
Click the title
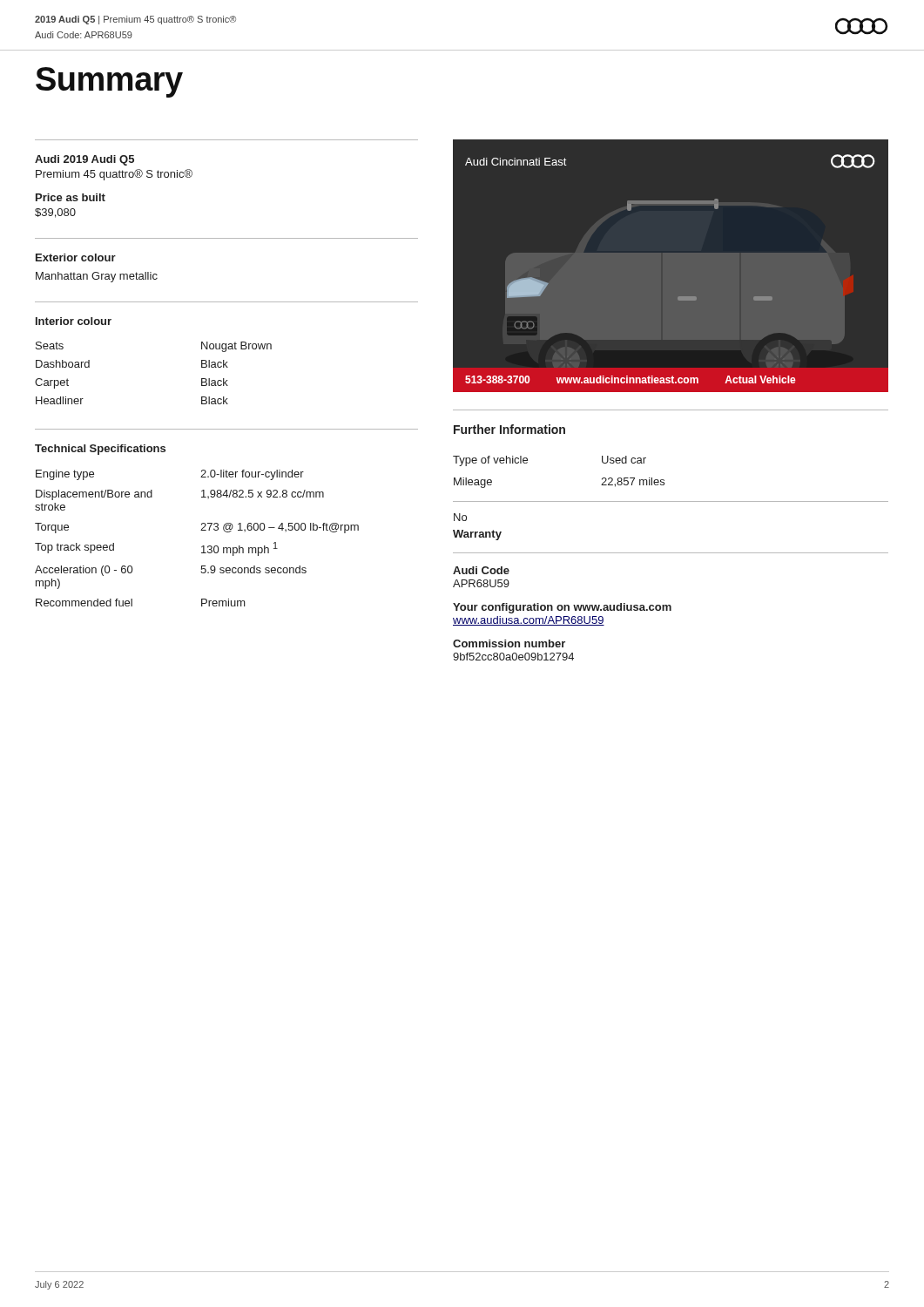click(109, 80)
